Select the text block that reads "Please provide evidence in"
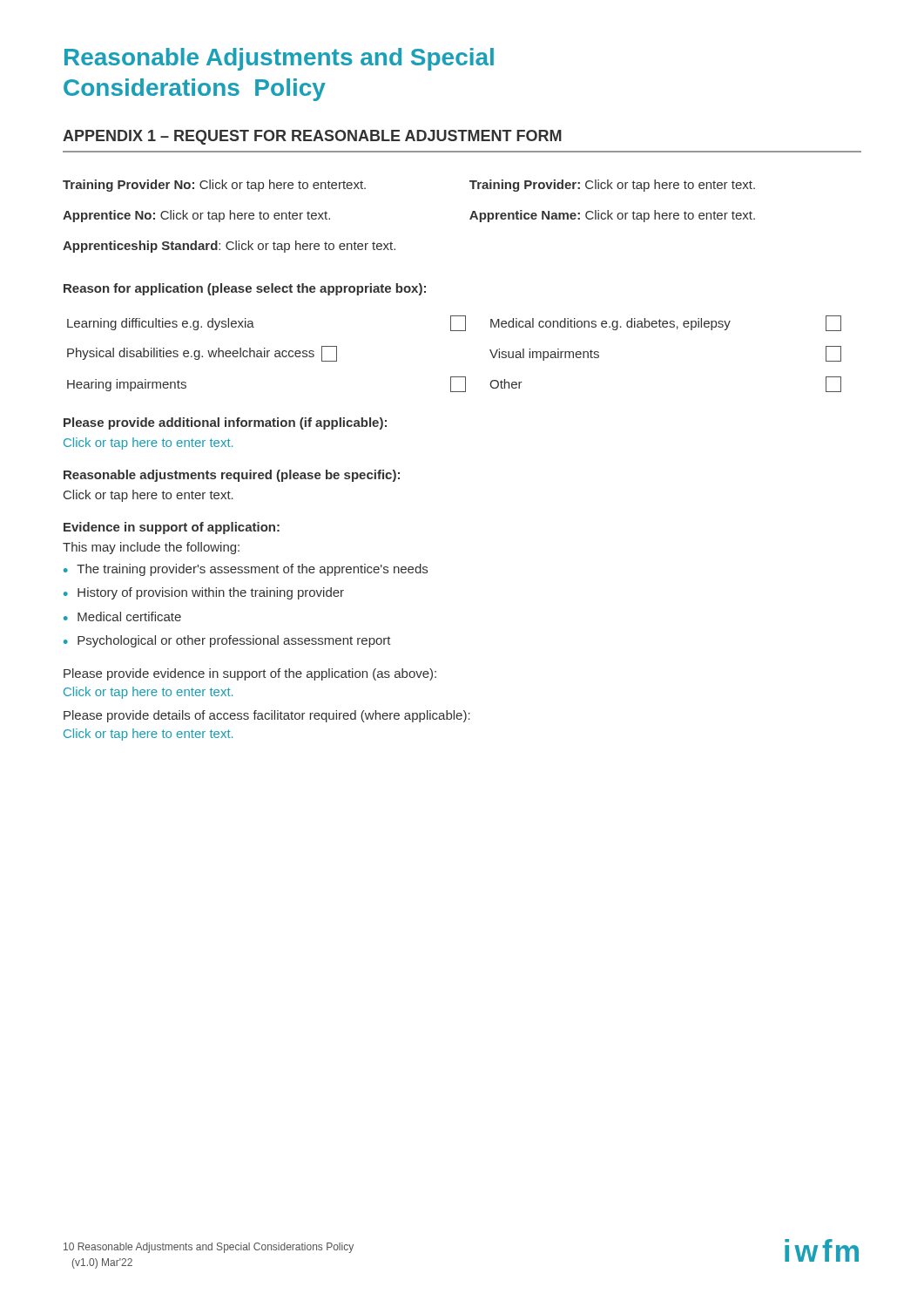The width and height of the screenshot is (924, 1307). point(250,673)
